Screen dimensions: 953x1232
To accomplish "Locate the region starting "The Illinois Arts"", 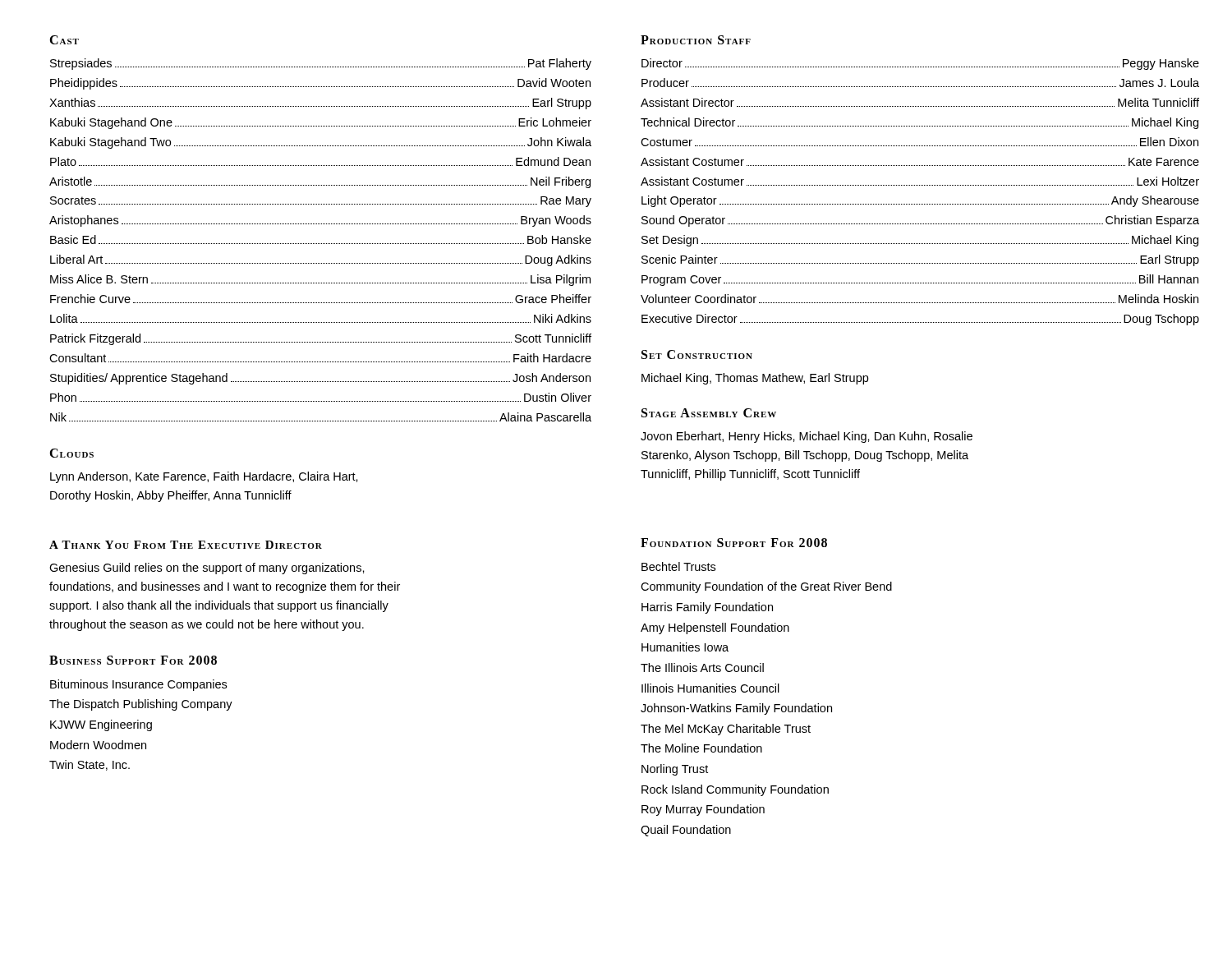I will [x=703, y=668].
